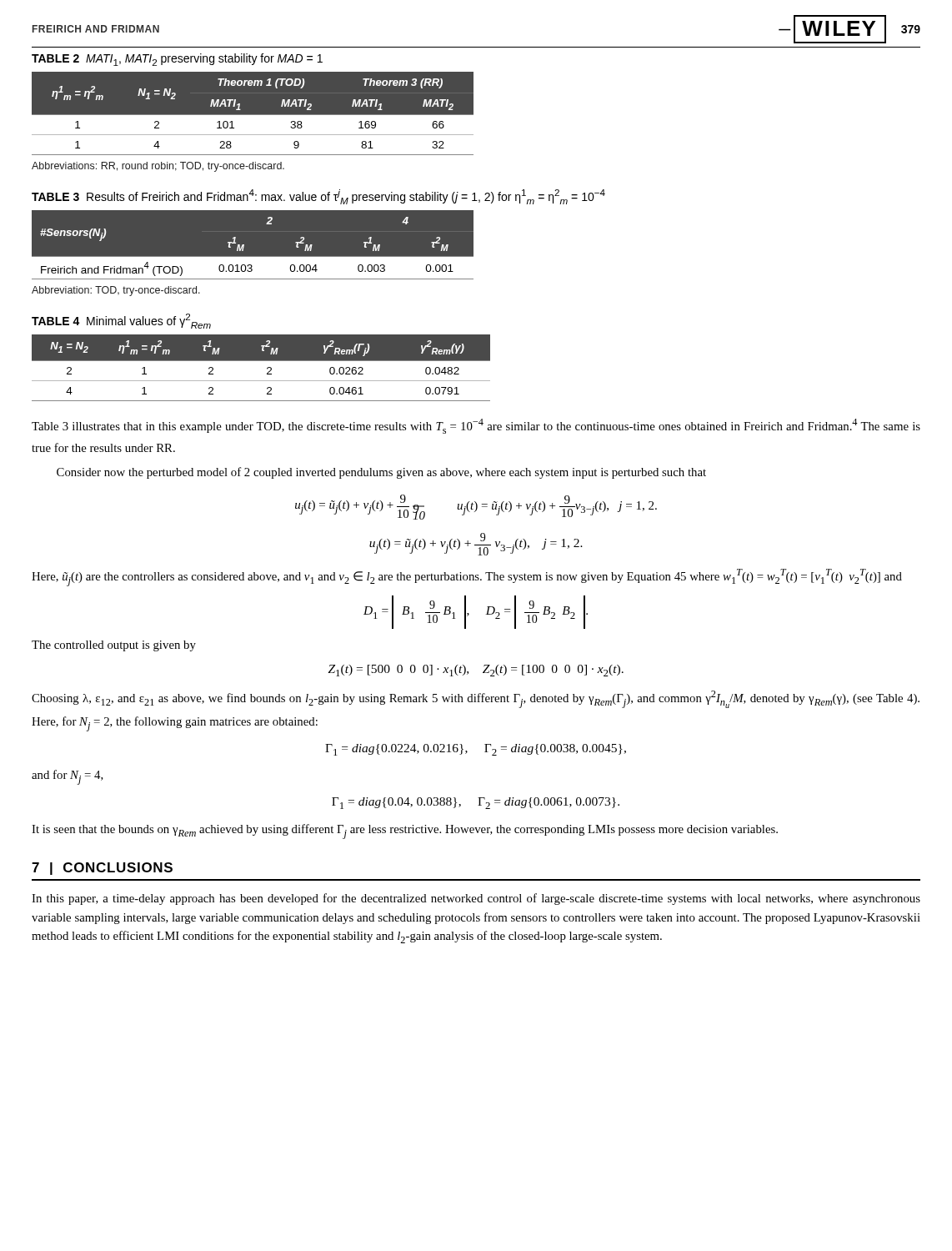The height and width of the screenshot is (1251, 952).
Task: Click on the passage starting "D1 = B1 9"
Action: pyautogui.click(x=476, y=612)
